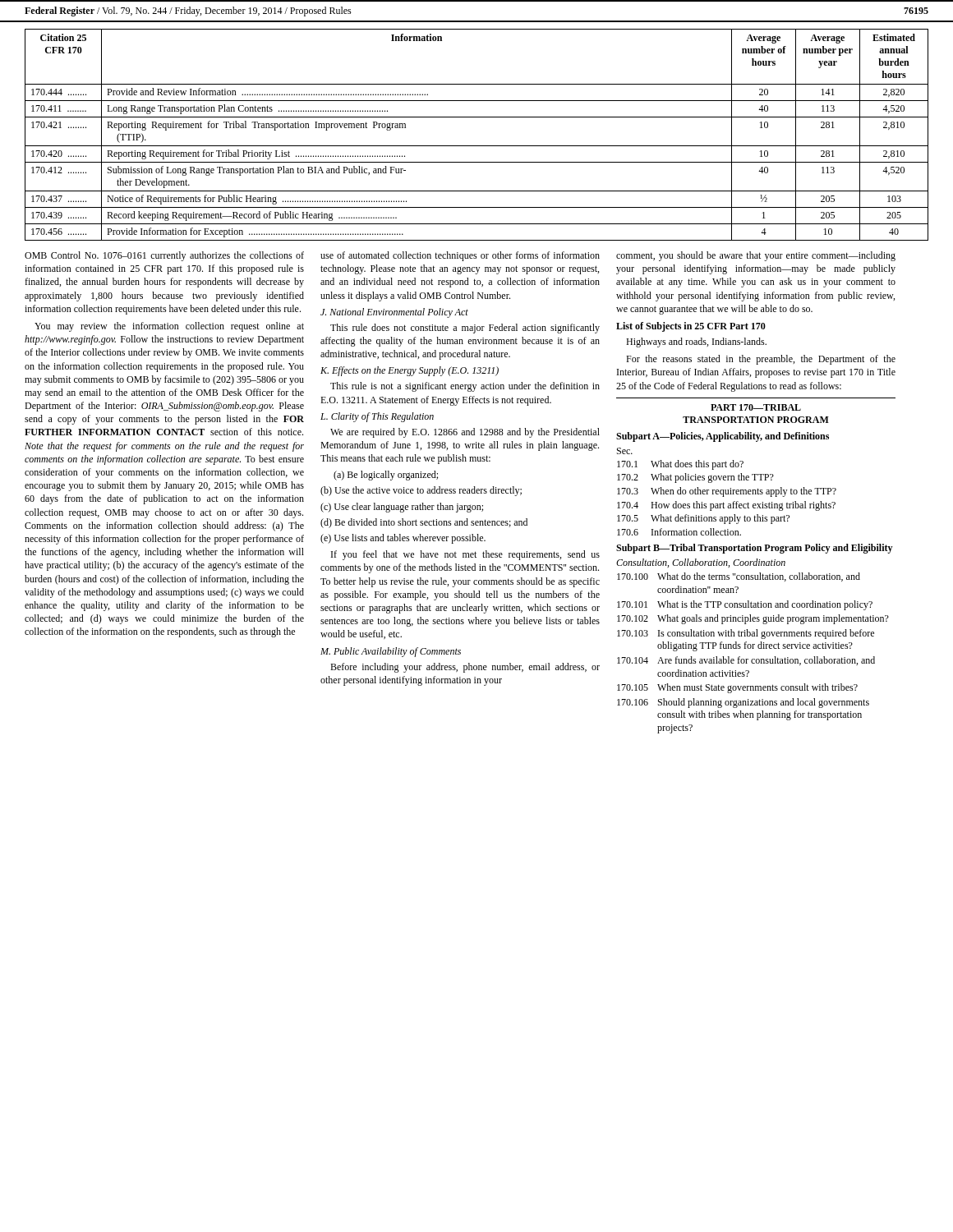Point to the block starting "Subpart A—Policies, Applicability, and"
This screenshot has width=953, height=1232.
point(723,436)
